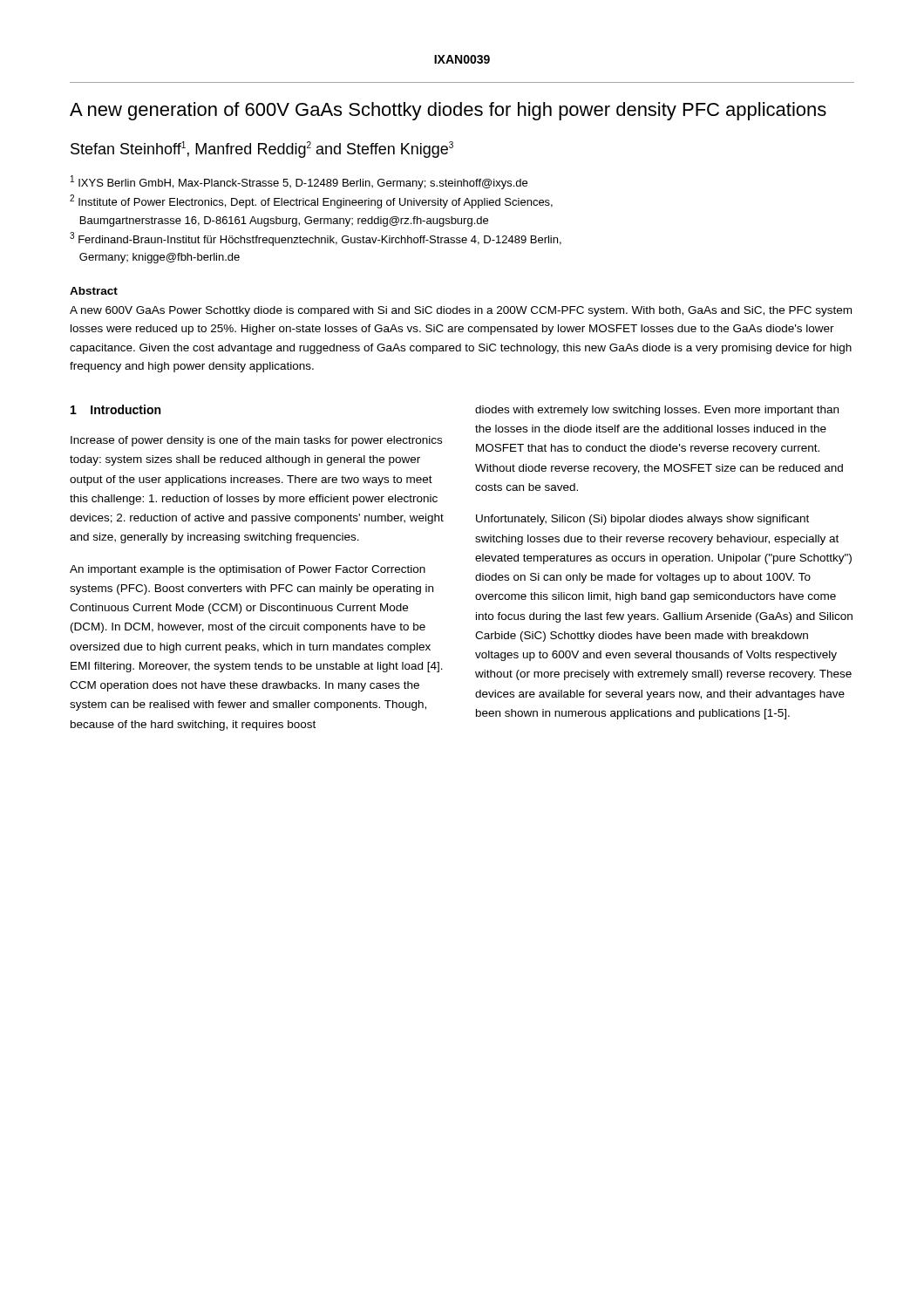Click on the text block with the text "Increase of power density is"
Viewport: 924px width, 1308px height.
click(x=259, y=583)
